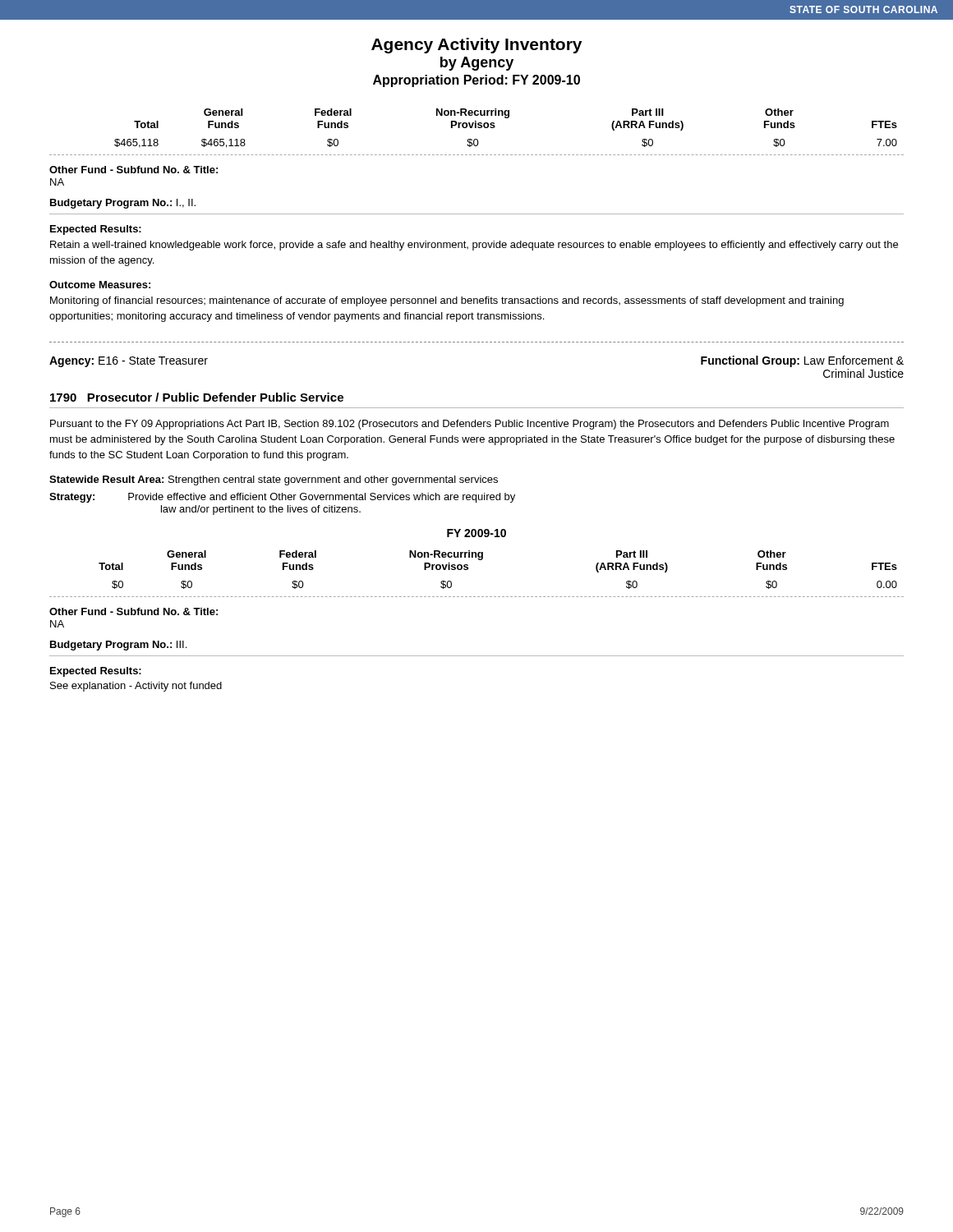The width and height of the screenshot is (953, 1232).
Task: Where is the passage that starts "Retain a well-trained"?
Action: (x=474, y=252)
